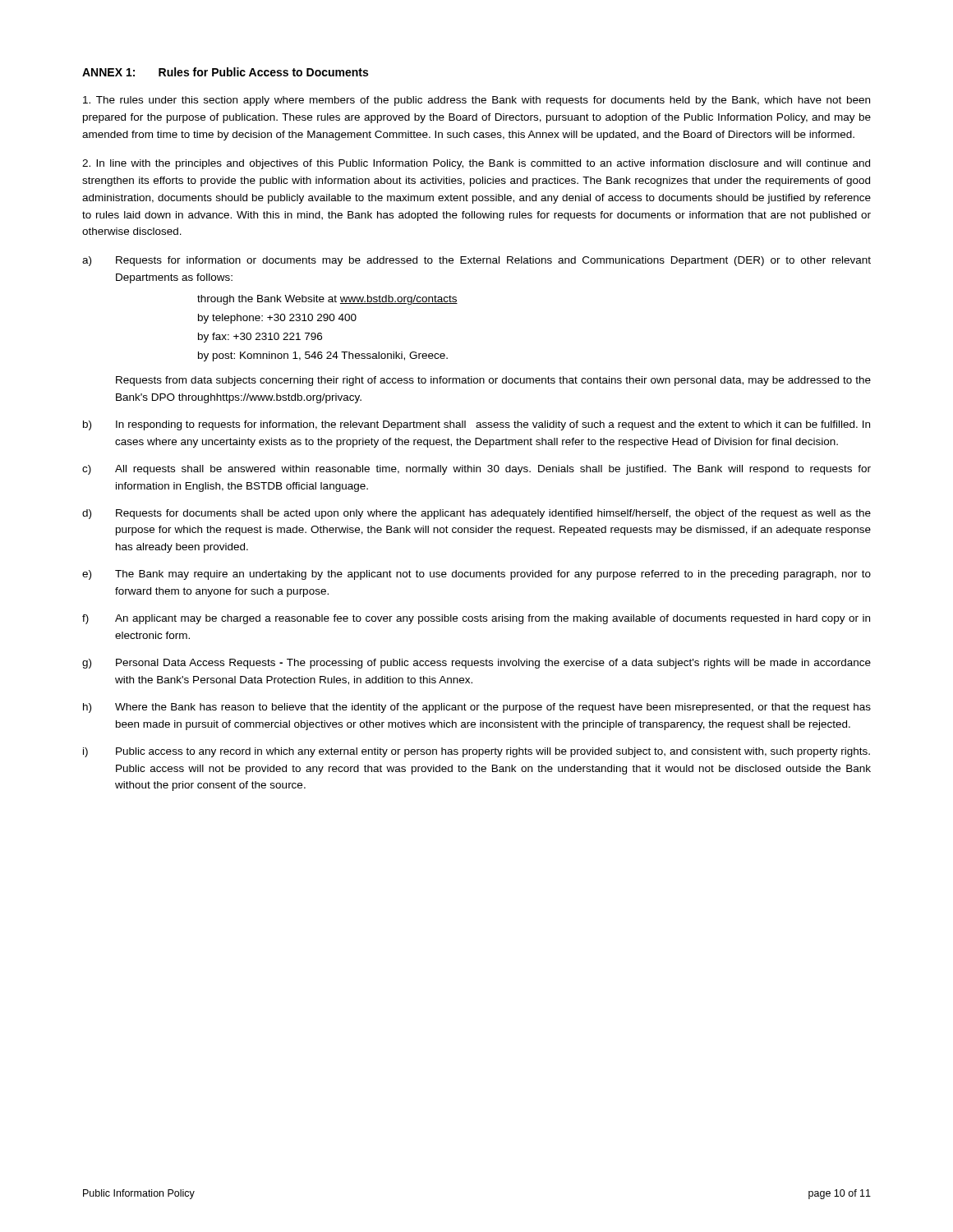Image resolution: width=953 pixels, height=1232 pixels.
Task: Locate the list item that says "b) In responding to requests for"
Action: [x=476, y=433]
